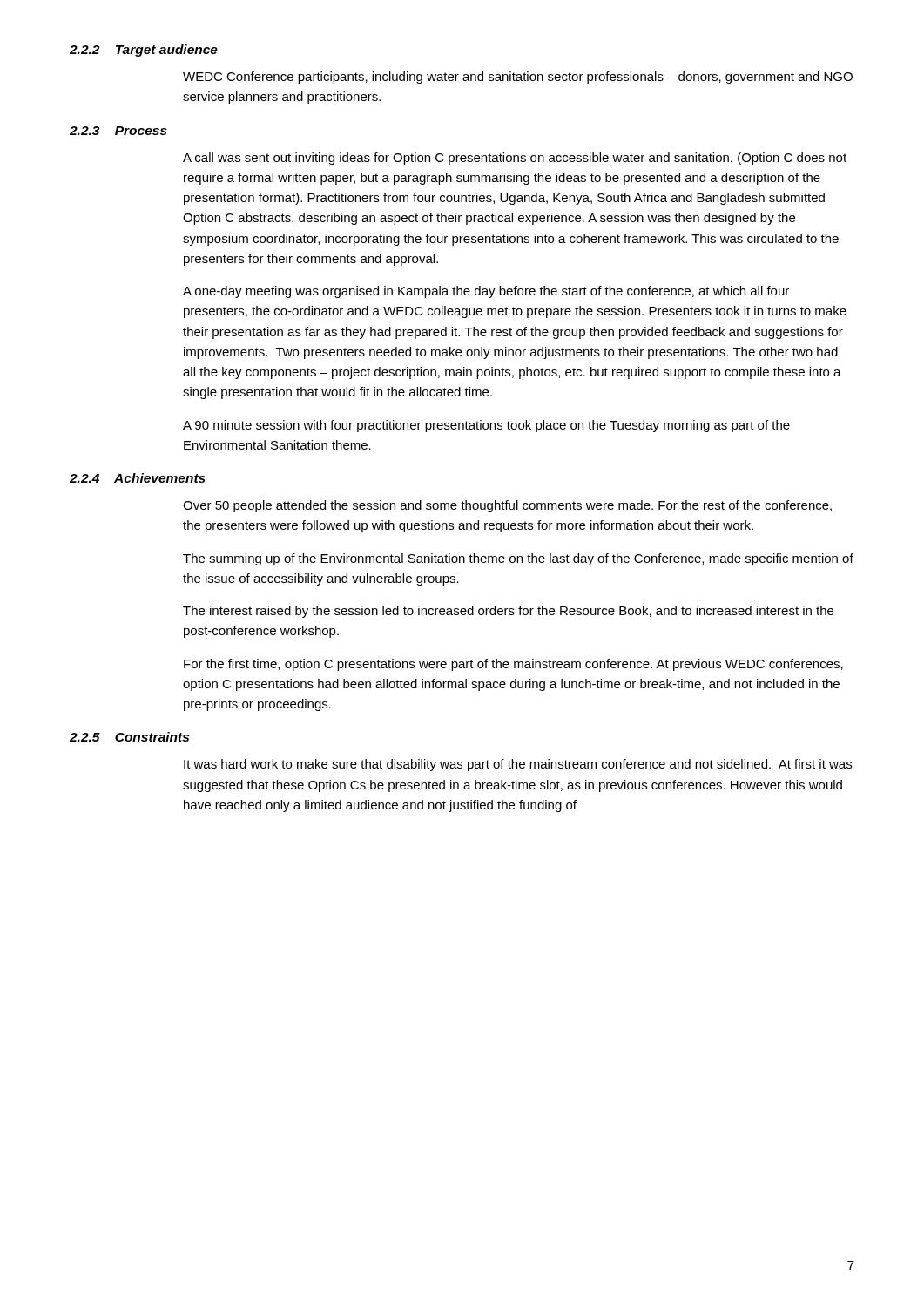
Task: Navigate to the element starting "For the first time, option"
Action: click(513, 683)
